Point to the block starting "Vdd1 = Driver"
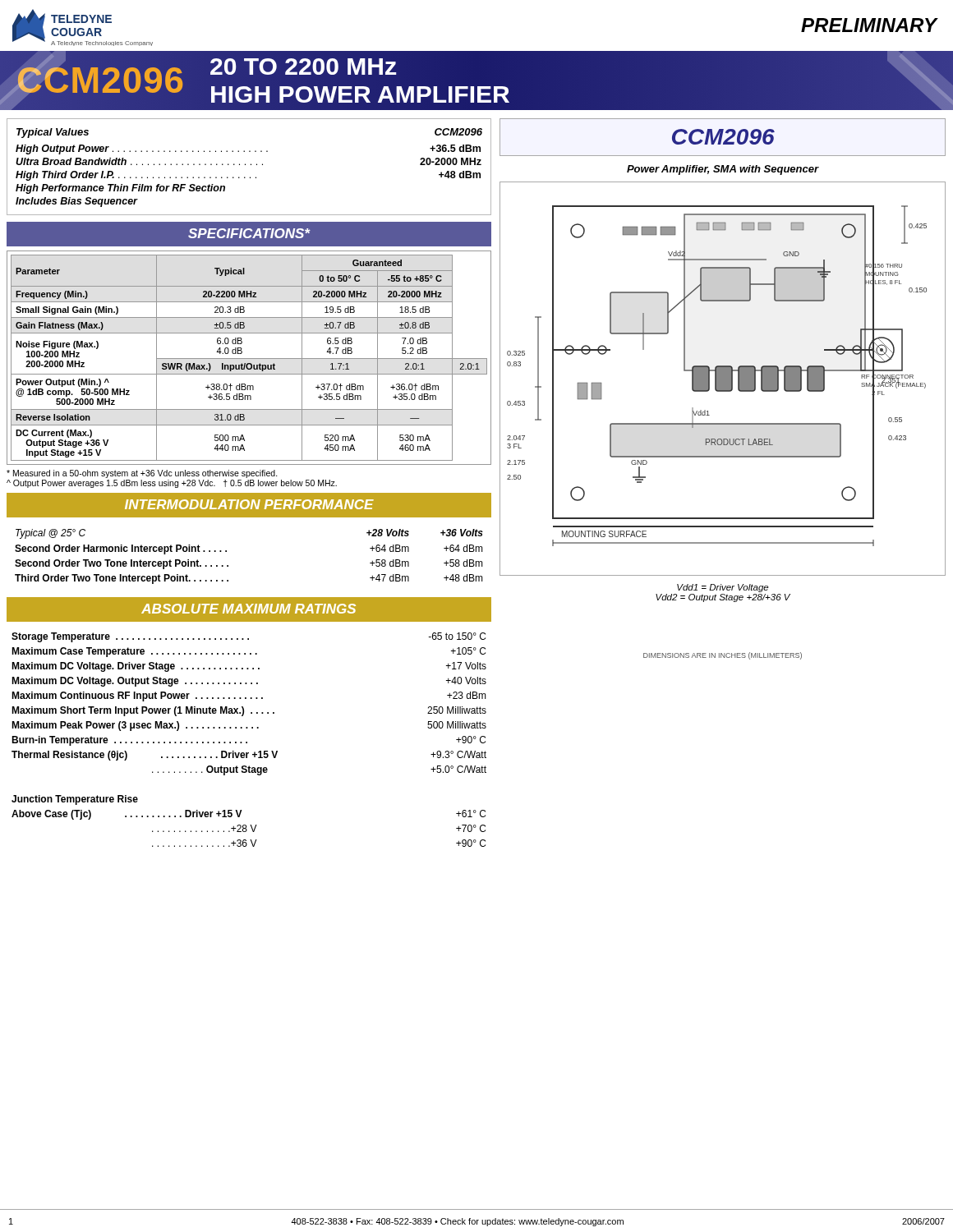Screen dimensions: 1232x953 click(x=723, y=592)
